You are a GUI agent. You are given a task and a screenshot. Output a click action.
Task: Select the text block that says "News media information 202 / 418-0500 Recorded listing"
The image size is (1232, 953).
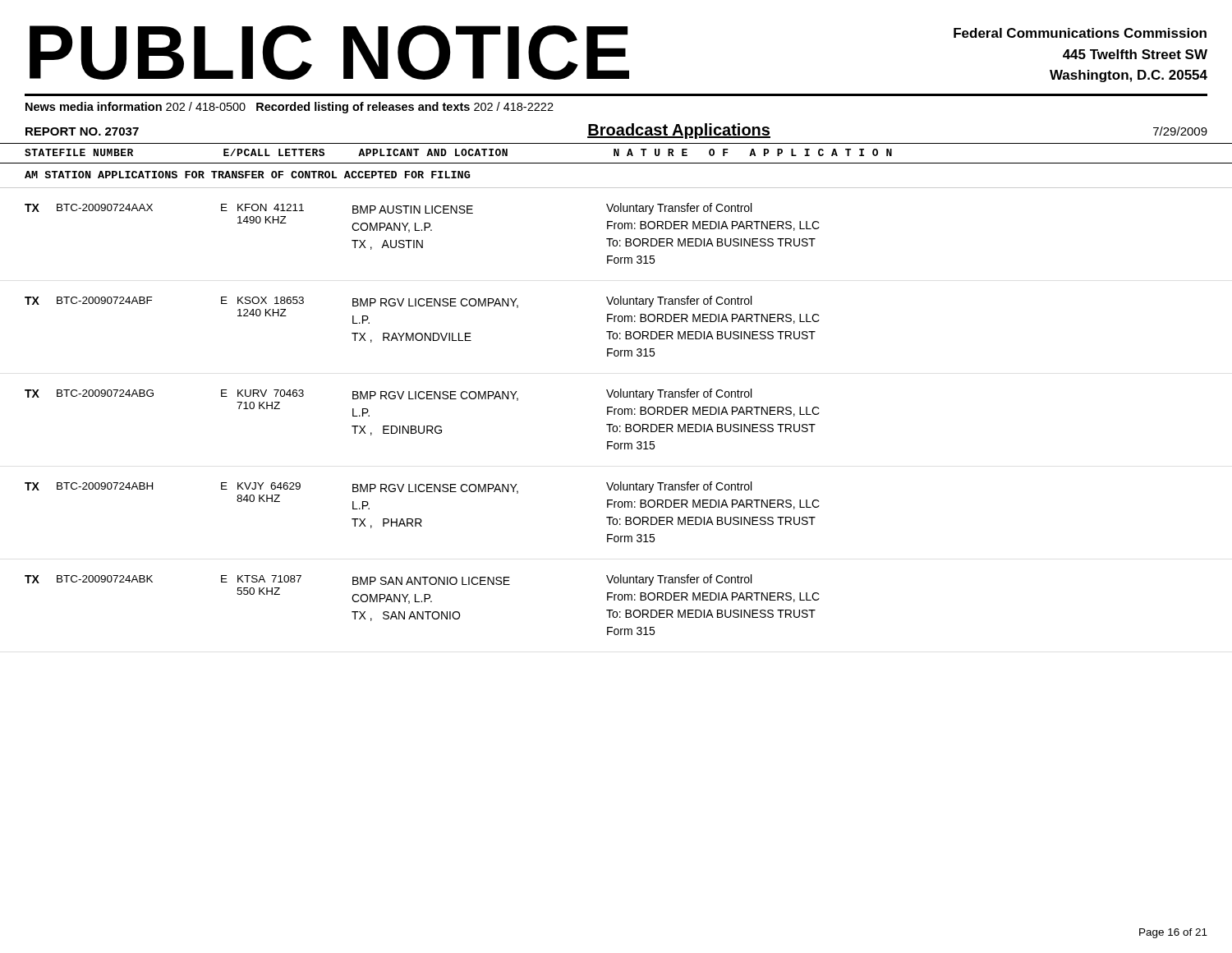point(289,107)
